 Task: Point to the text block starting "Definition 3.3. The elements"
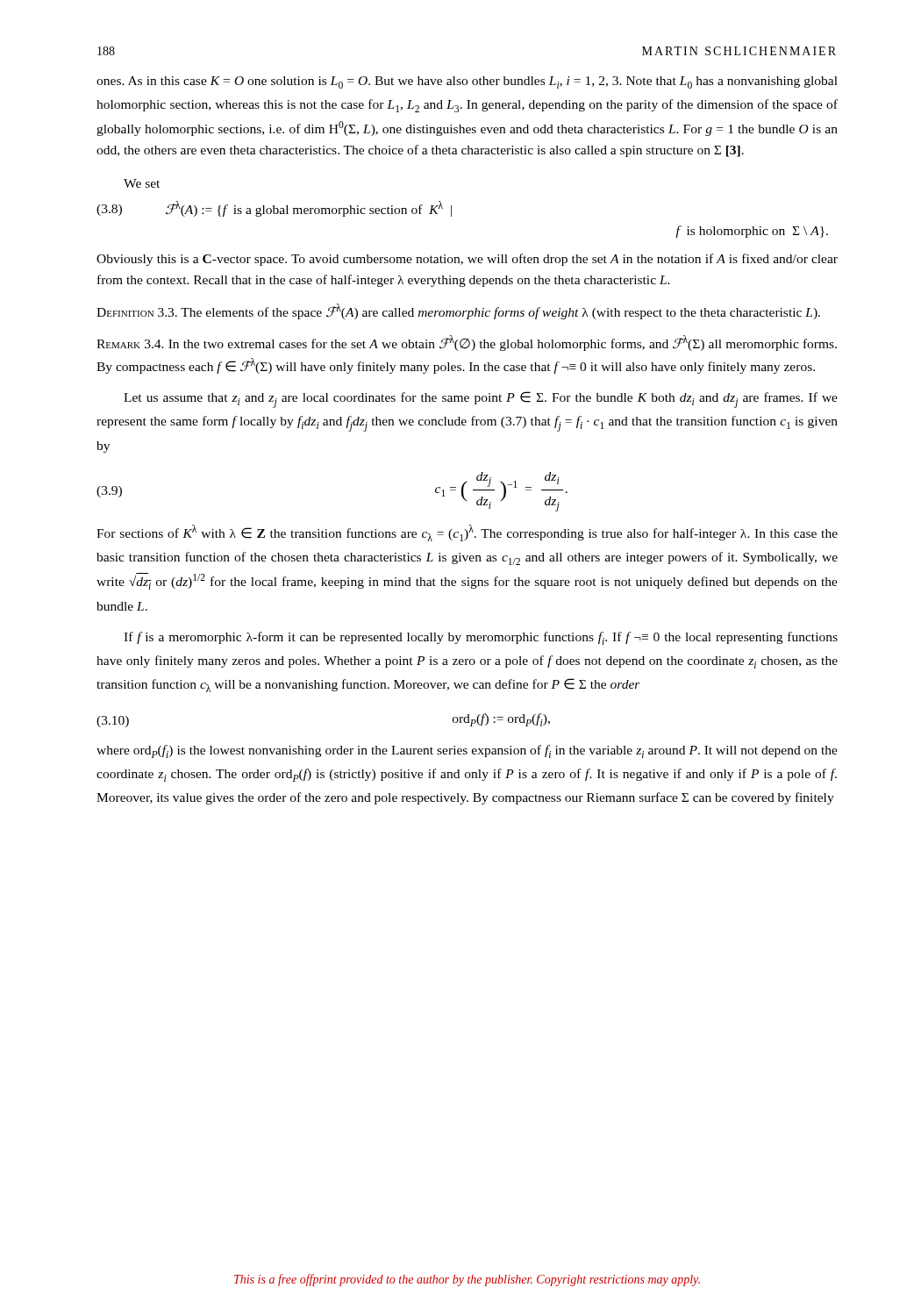pyautogui.click(x=467, y=312)
